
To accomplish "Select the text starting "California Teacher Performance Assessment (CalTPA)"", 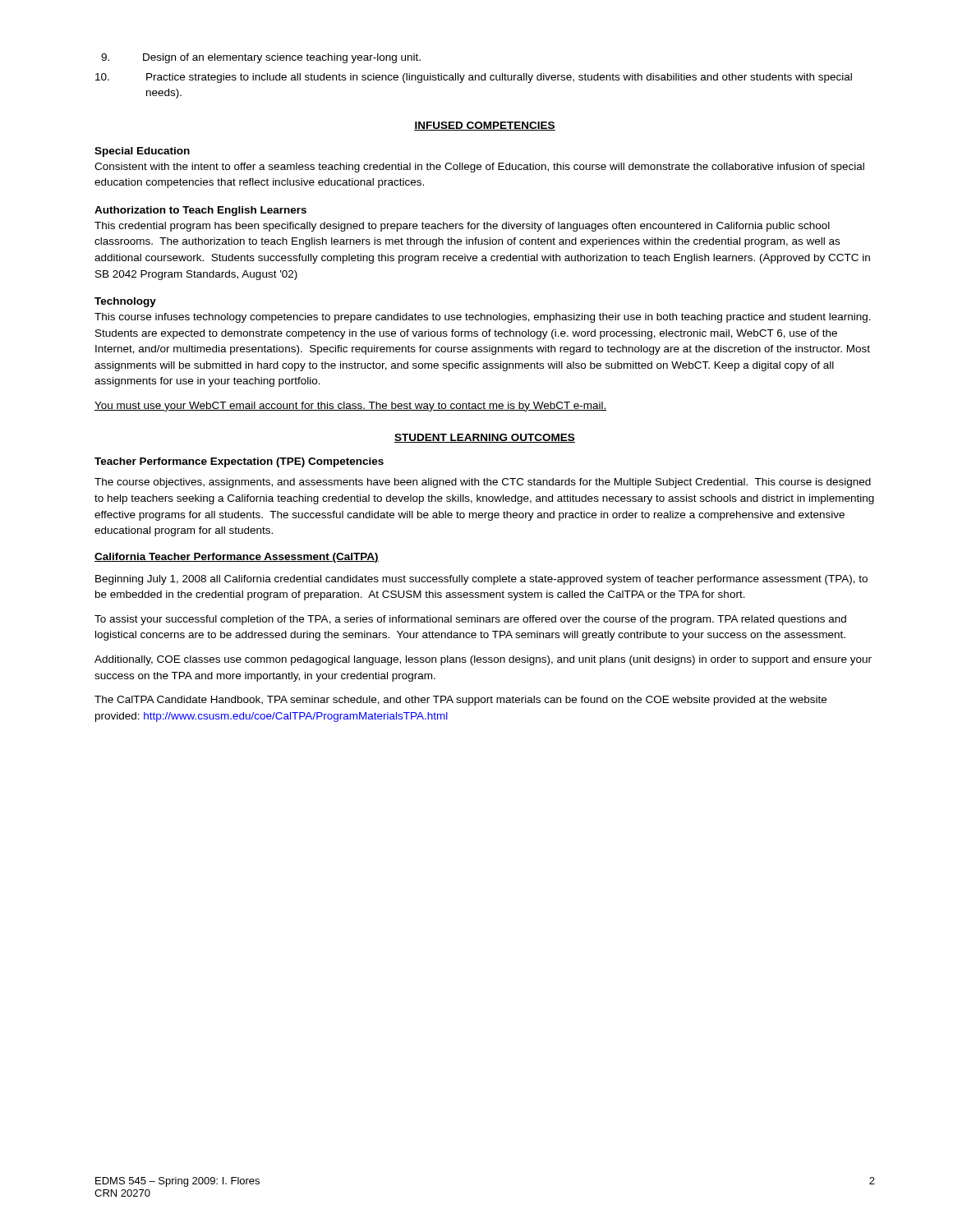I will 236,556.
